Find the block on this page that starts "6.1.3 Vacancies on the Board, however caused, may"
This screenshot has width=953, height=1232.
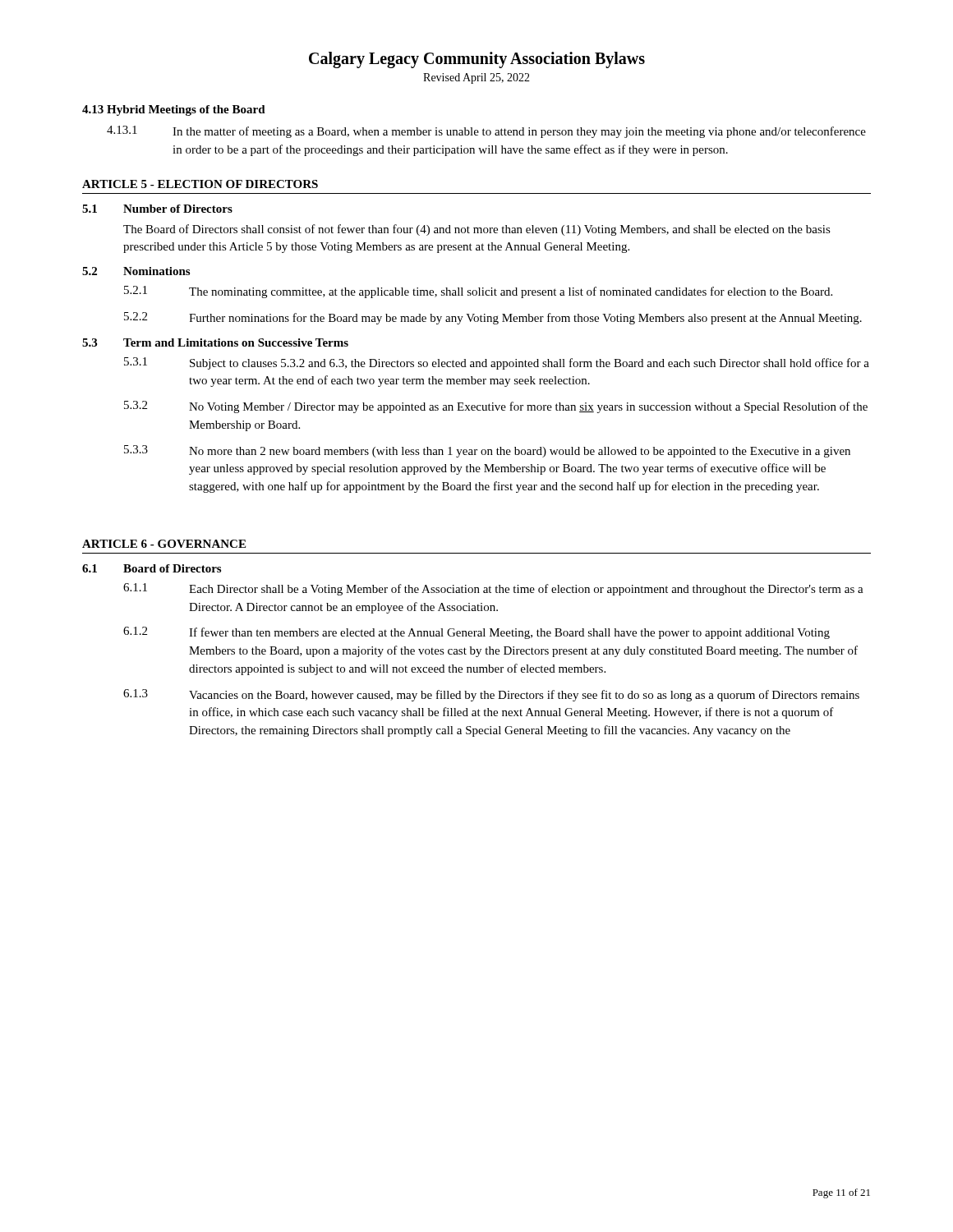coord(497,713)
